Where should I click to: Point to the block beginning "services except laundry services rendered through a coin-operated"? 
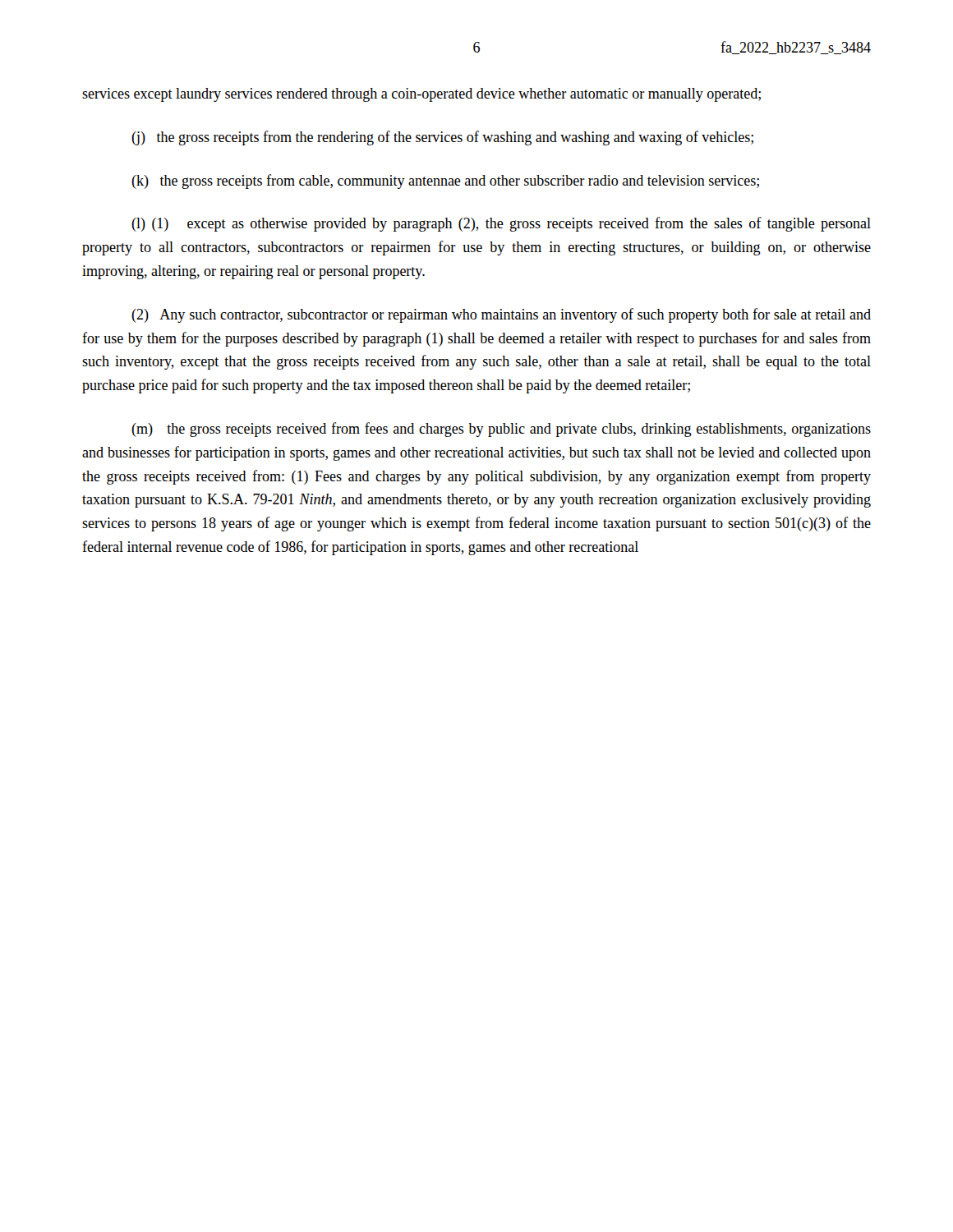point(476,94)
